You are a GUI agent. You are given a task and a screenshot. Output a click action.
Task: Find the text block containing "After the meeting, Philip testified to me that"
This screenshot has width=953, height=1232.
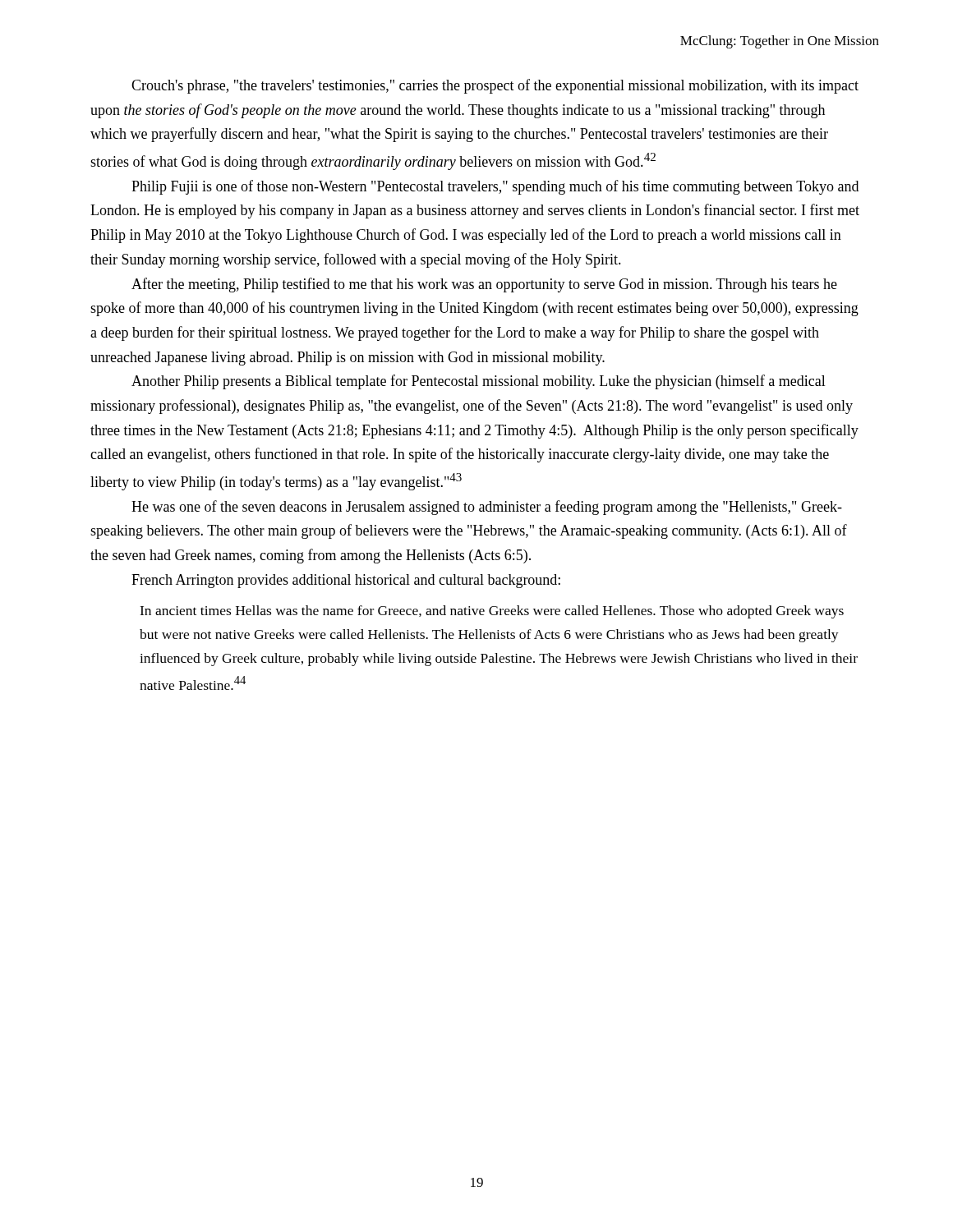pyautogui.click(x=476, y=321)
